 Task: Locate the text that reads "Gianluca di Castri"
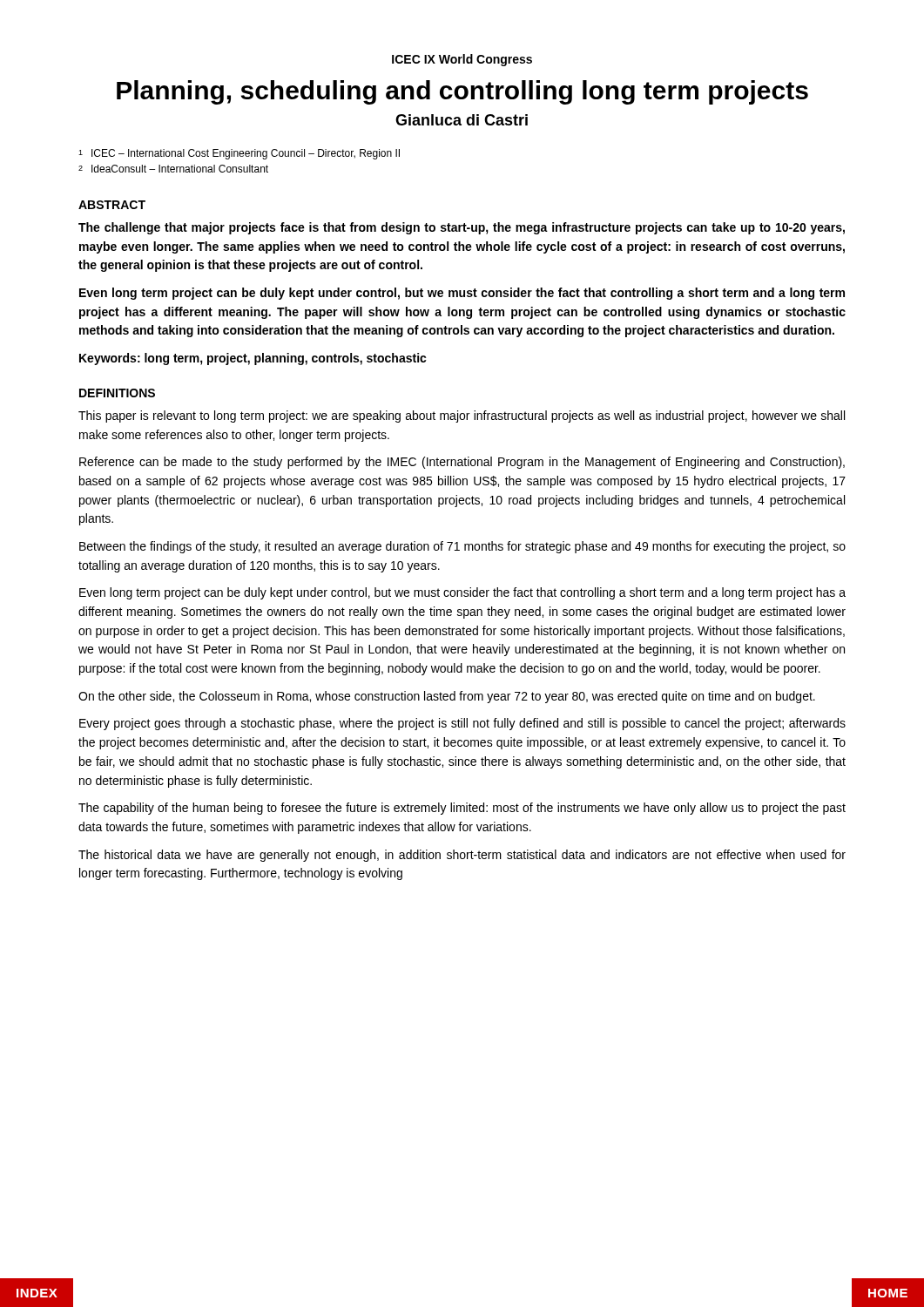462,120
